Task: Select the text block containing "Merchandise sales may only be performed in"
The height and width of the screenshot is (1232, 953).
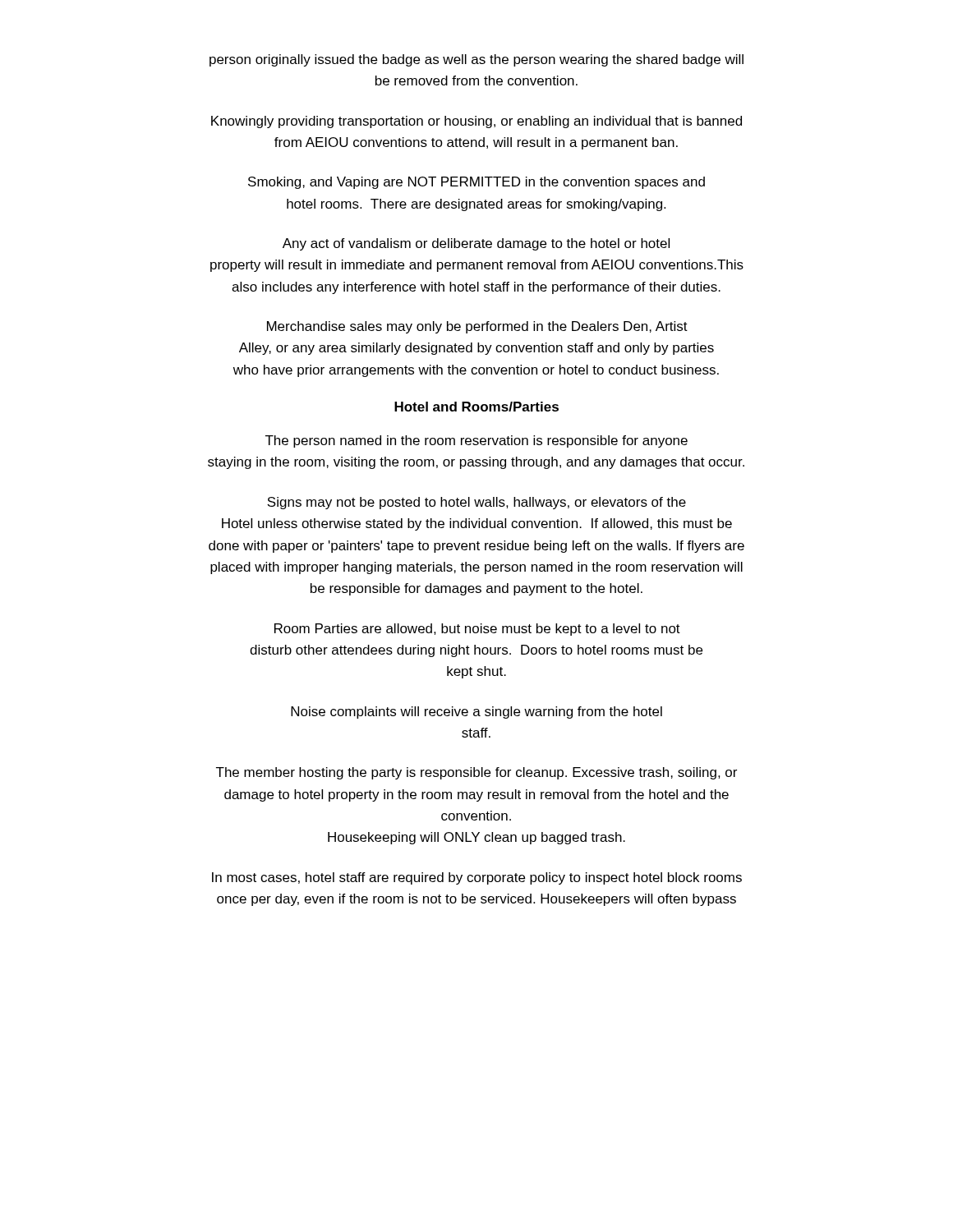Action: click(x=476, y=348)
